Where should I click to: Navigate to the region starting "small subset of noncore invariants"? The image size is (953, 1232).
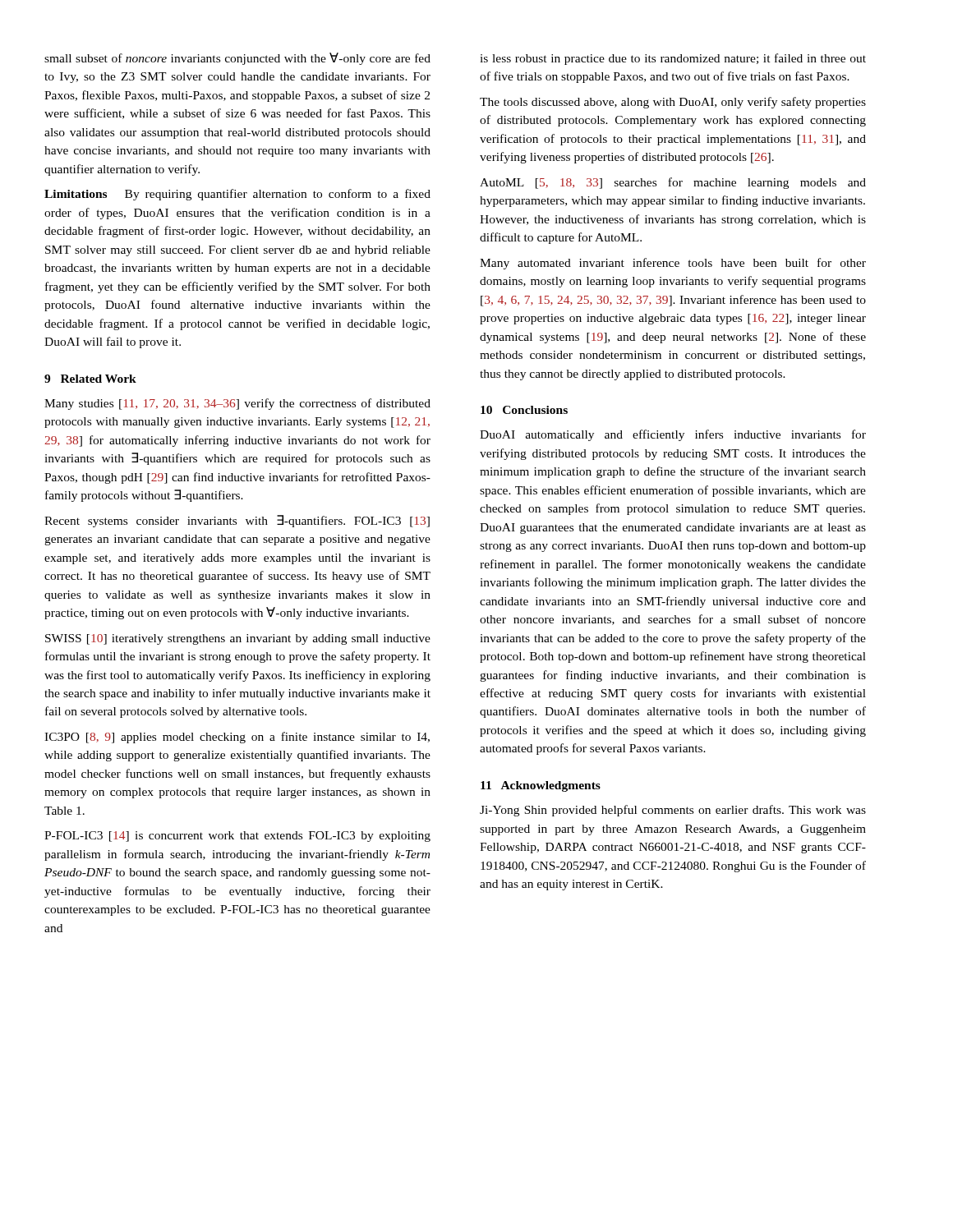click(x=237, y=114)
